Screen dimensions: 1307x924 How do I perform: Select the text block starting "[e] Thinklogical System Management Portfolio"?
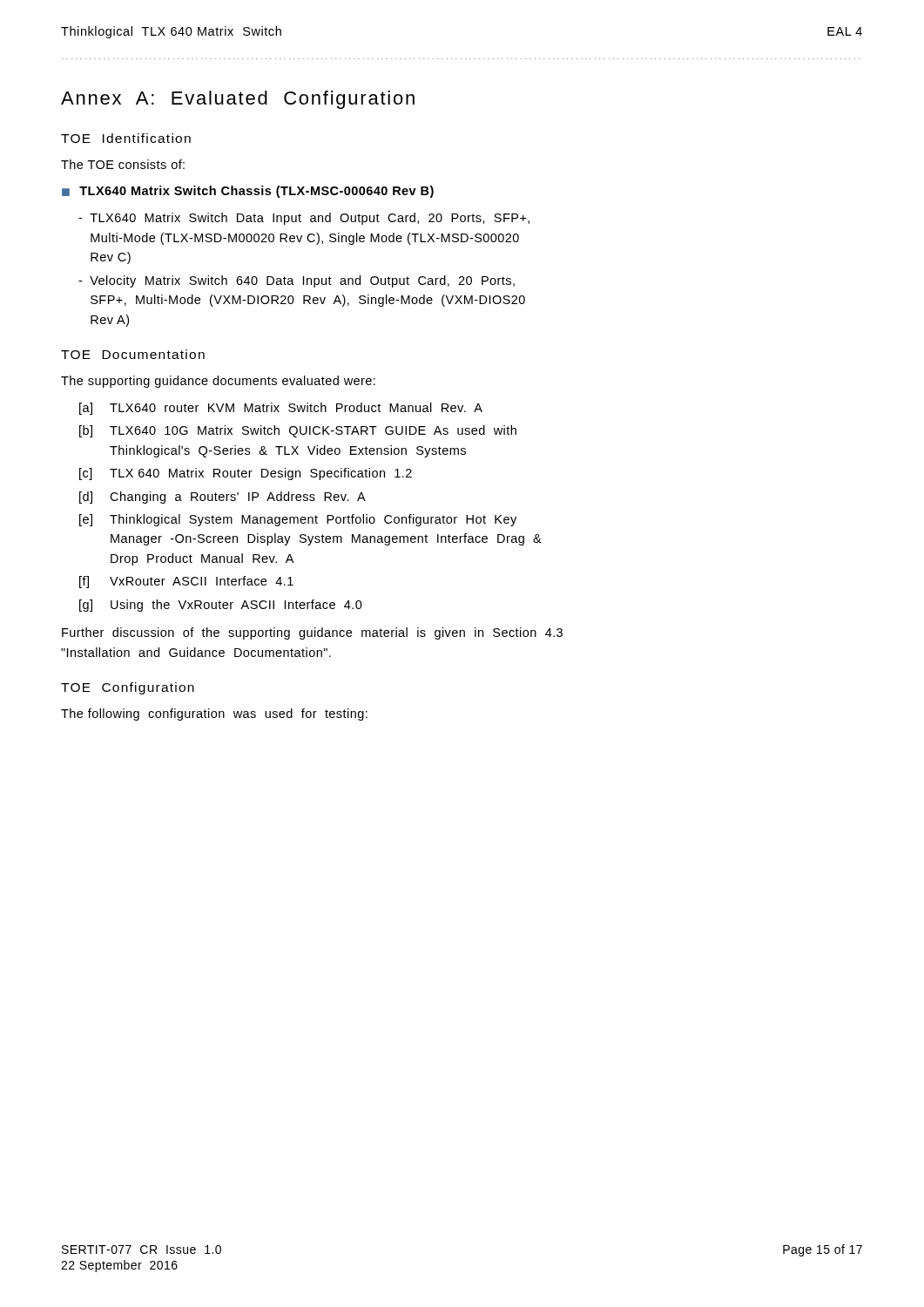point(471,539)
